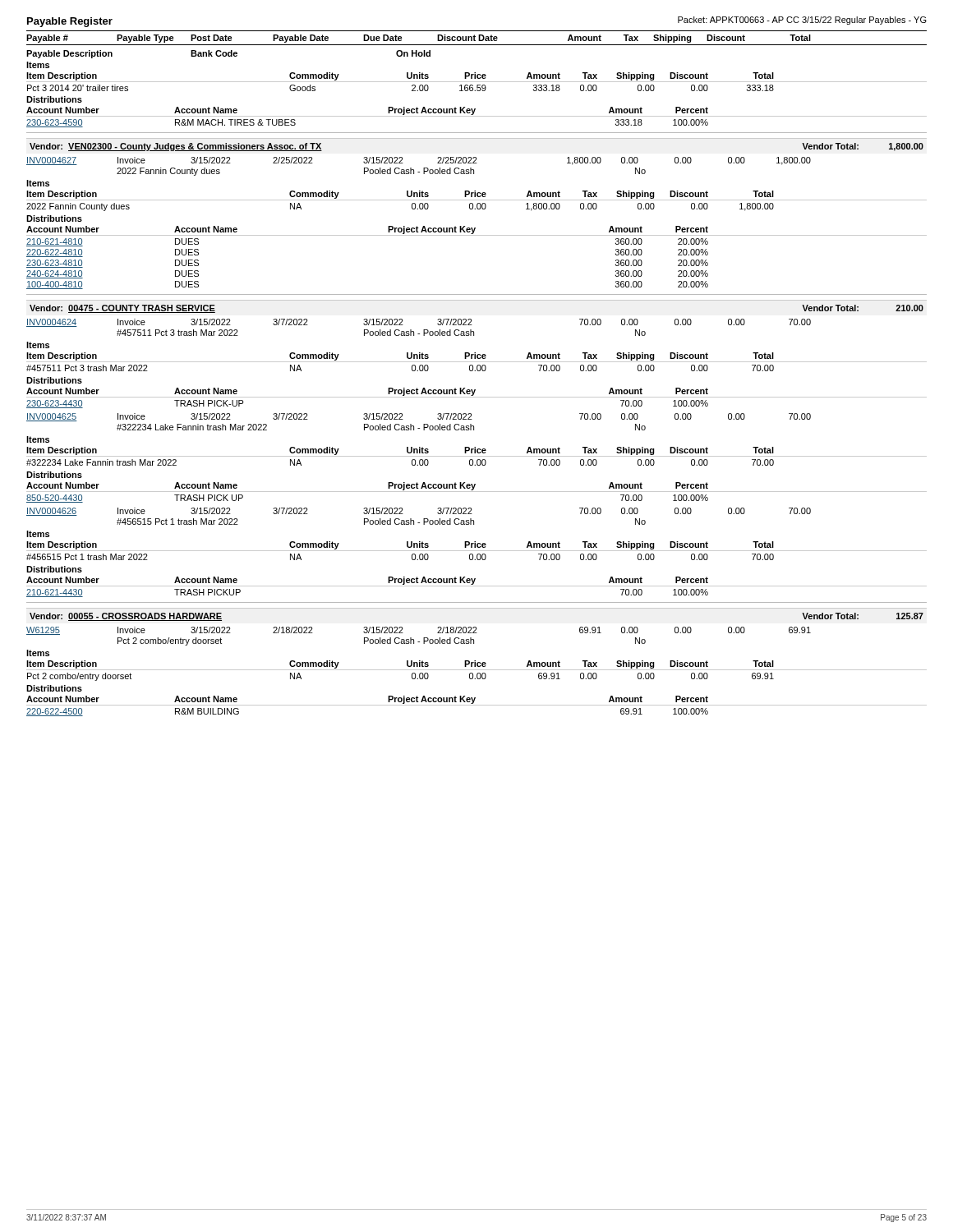Find the block on this page that starts "Items Item Description Commodity Units Price"

[476, 76]
